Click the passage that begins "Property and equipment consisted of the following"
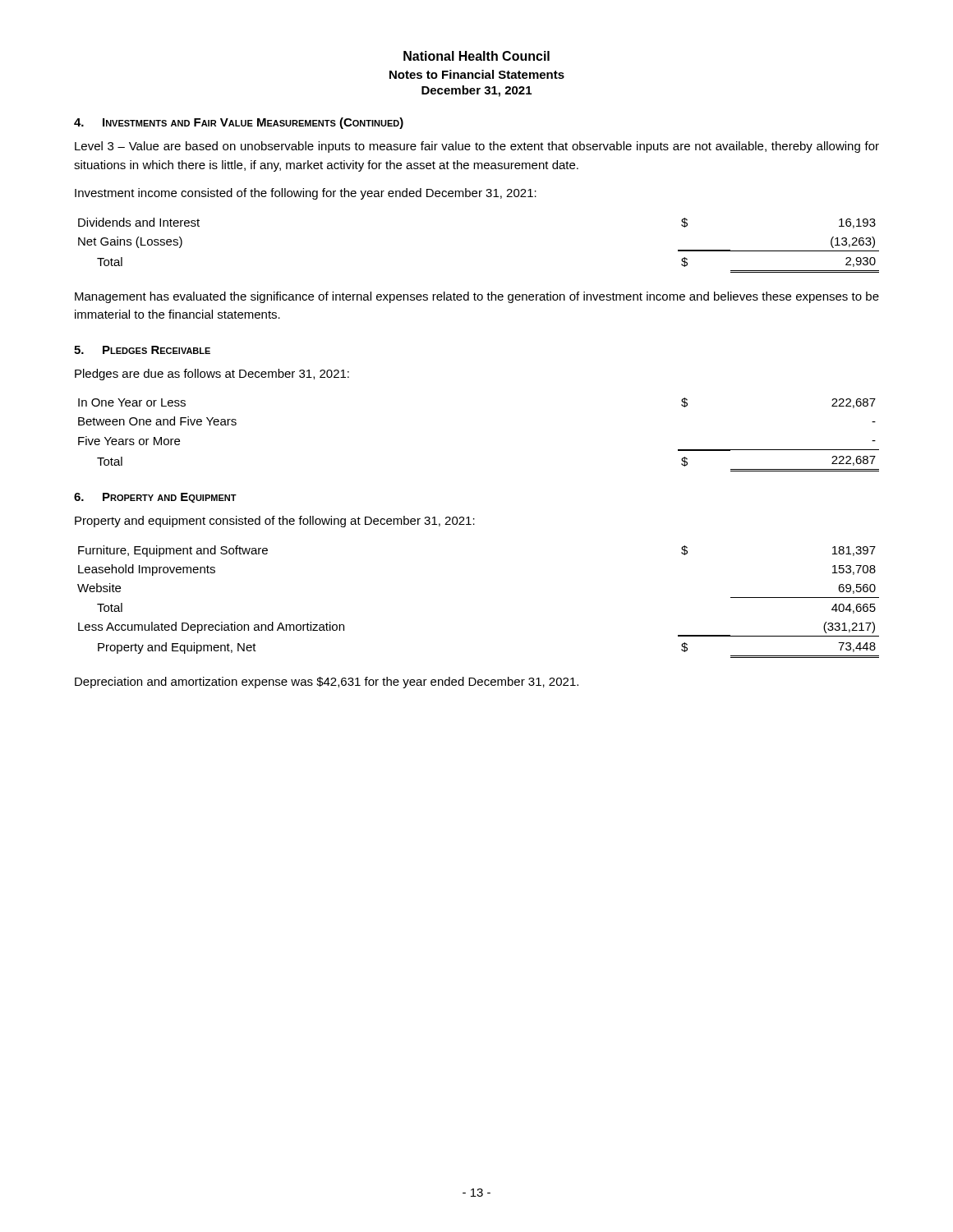This screenshot has width=953, height=1232. tap(275, 520)
